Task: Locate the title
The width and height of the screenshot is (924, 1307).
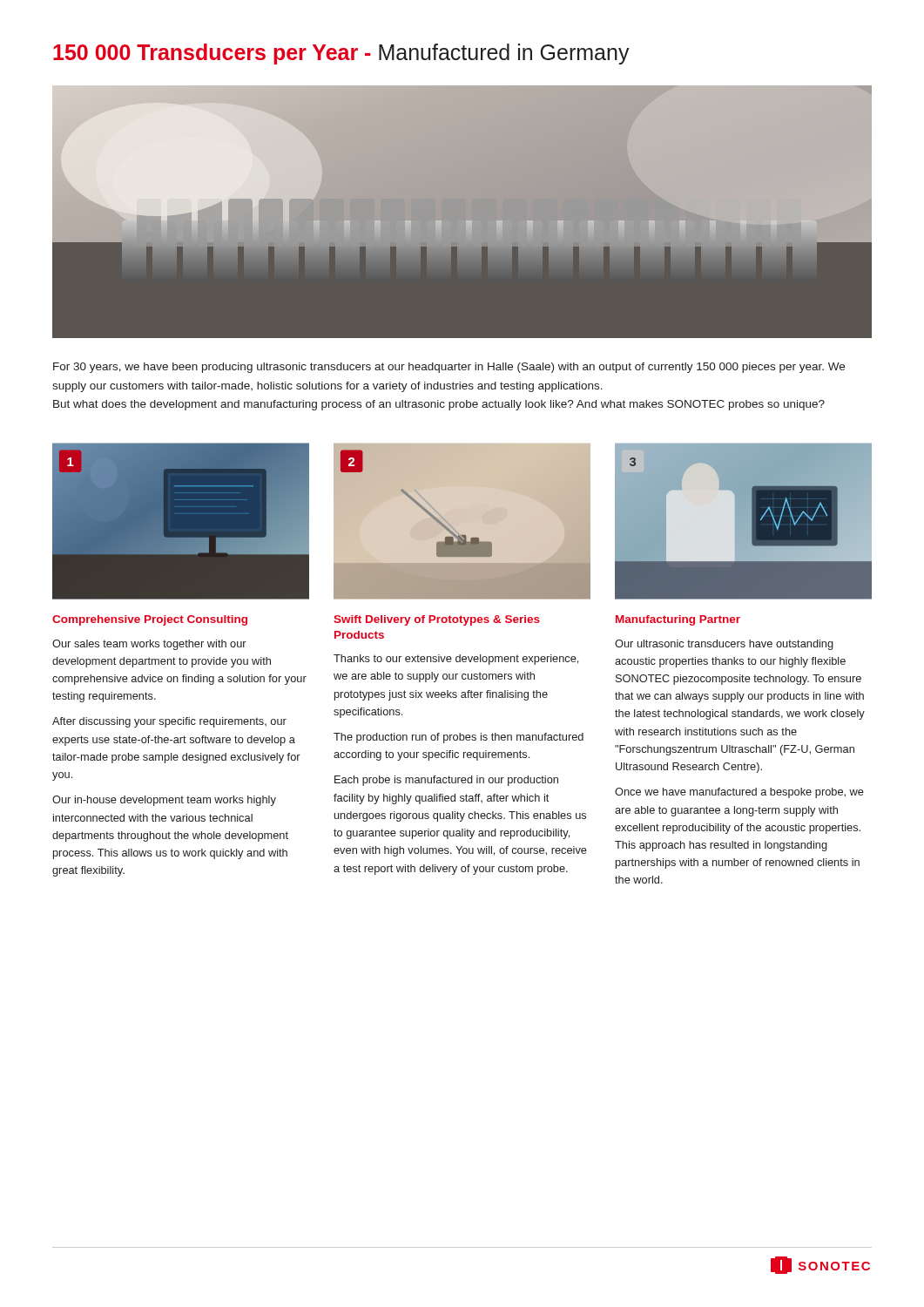Action: (x=462, y=53)
